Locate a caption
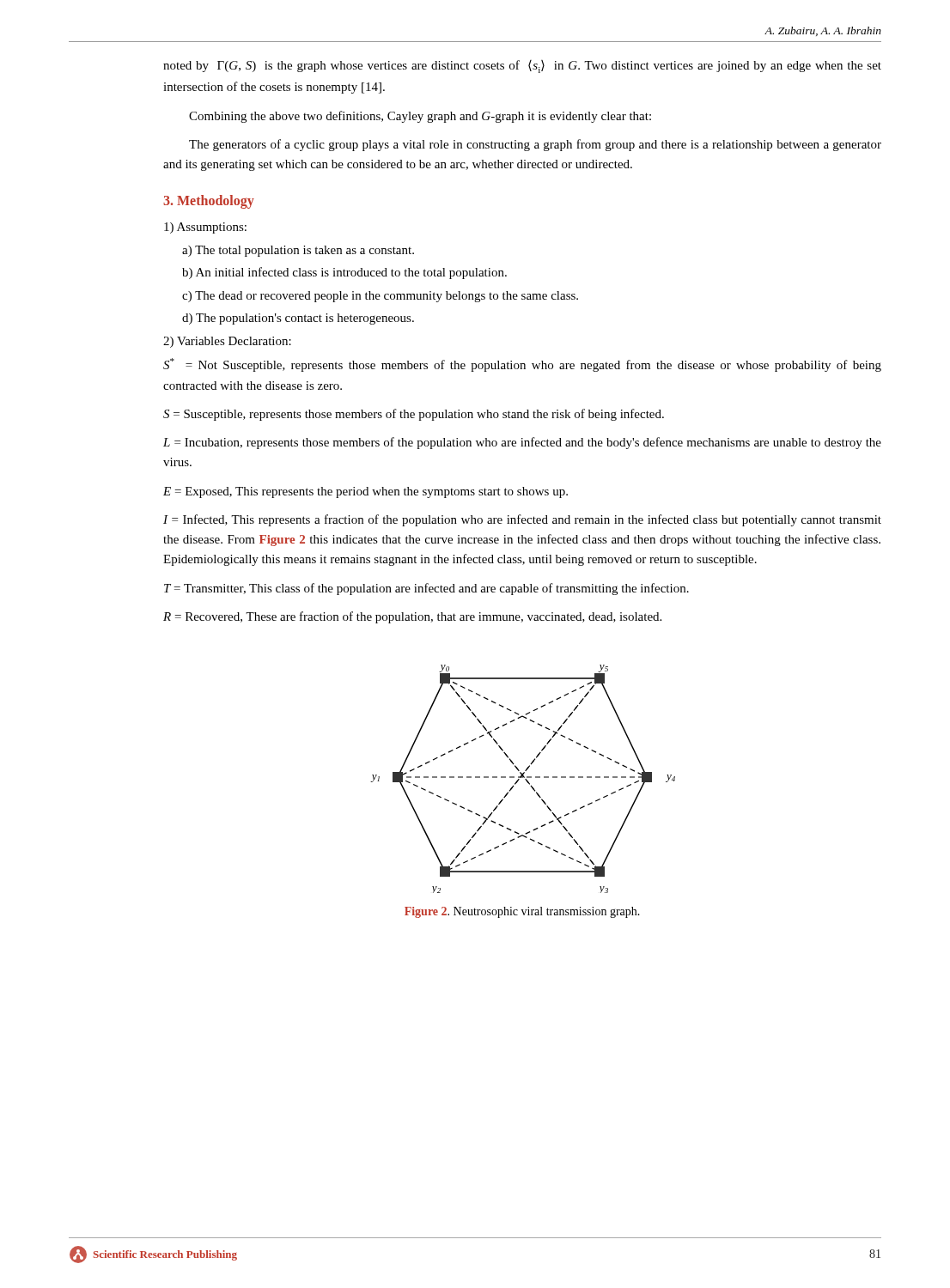The width and height of the screenshot is (950, 1288). coord(522,912)
